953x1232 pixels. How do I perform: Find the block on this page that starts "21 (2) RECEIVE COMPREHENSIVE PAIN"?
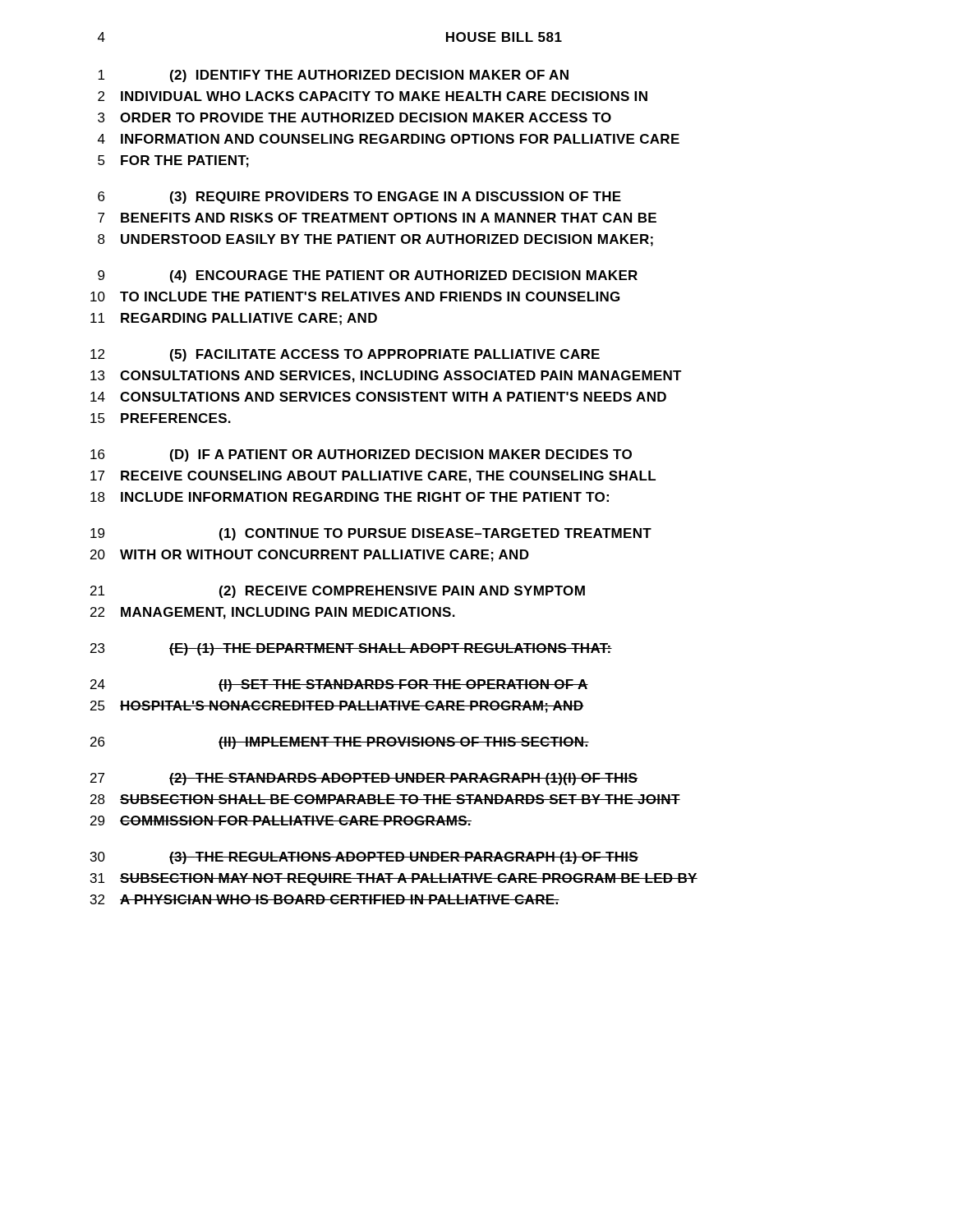pos(476,603)
